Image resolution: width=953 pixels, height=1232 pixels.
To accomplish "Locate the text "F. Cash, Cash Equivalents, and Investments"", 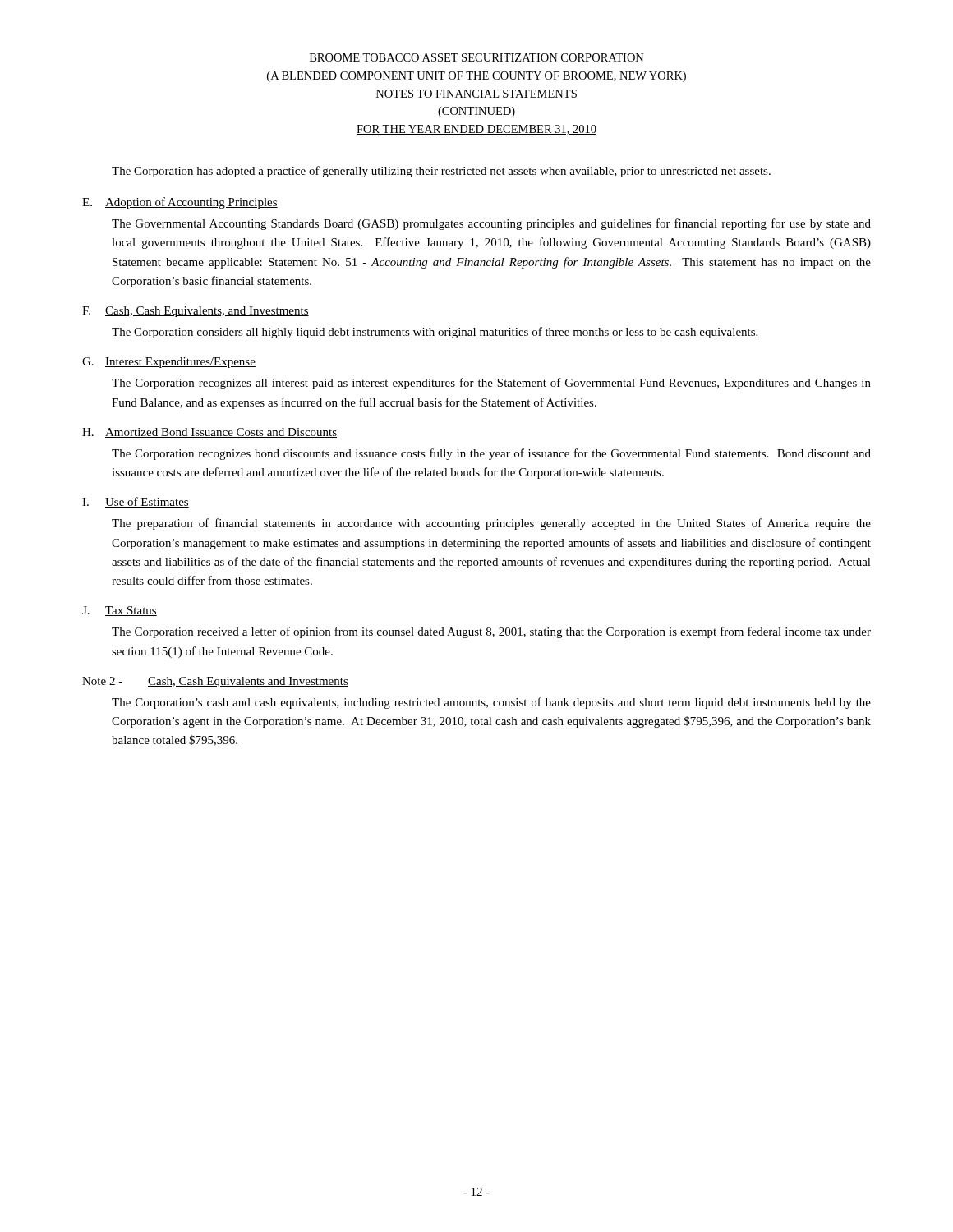I will click(x=195, y=311).
